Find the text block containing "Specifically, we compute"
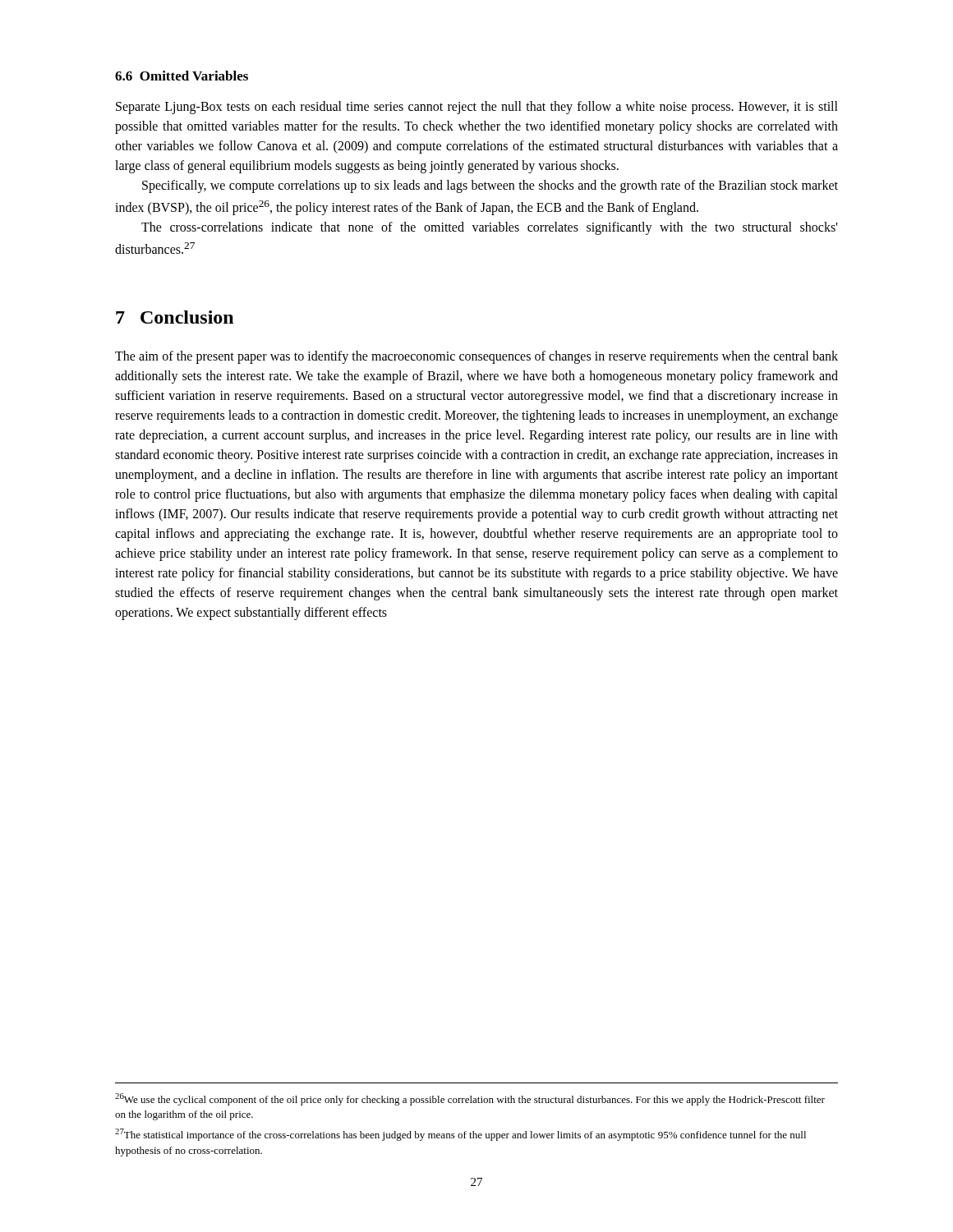953x1232 pixels. pyautogui.click(x=476, y=196)
